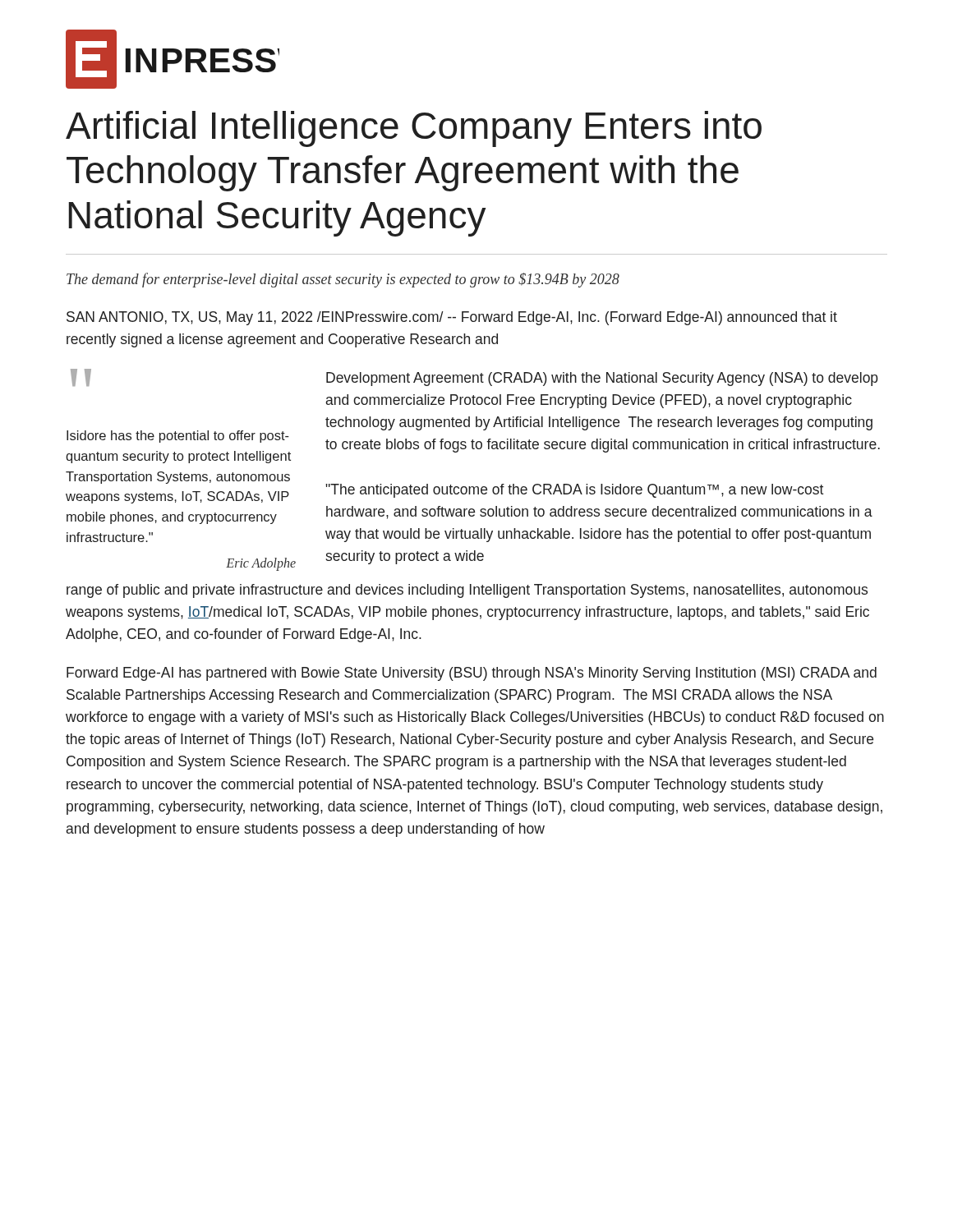The image size is (953, 1232).
Task: Click on the element starting "The demand for enterprise-level digital"
Action: pos(343,279)
